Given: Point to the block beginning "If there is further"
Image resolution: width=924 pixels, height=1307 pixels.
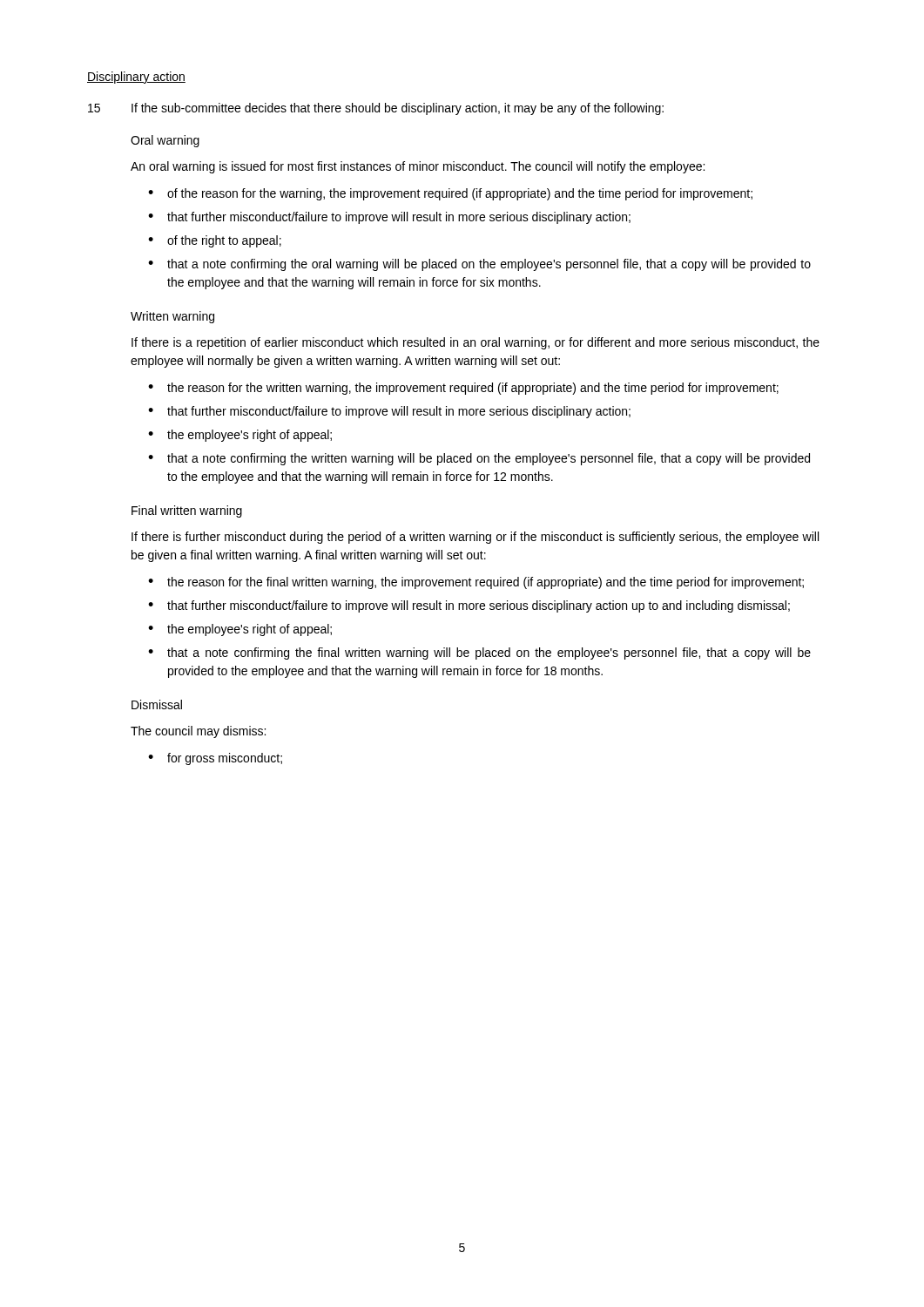Looking at the screenshot, I should click(x=475, y=546).
